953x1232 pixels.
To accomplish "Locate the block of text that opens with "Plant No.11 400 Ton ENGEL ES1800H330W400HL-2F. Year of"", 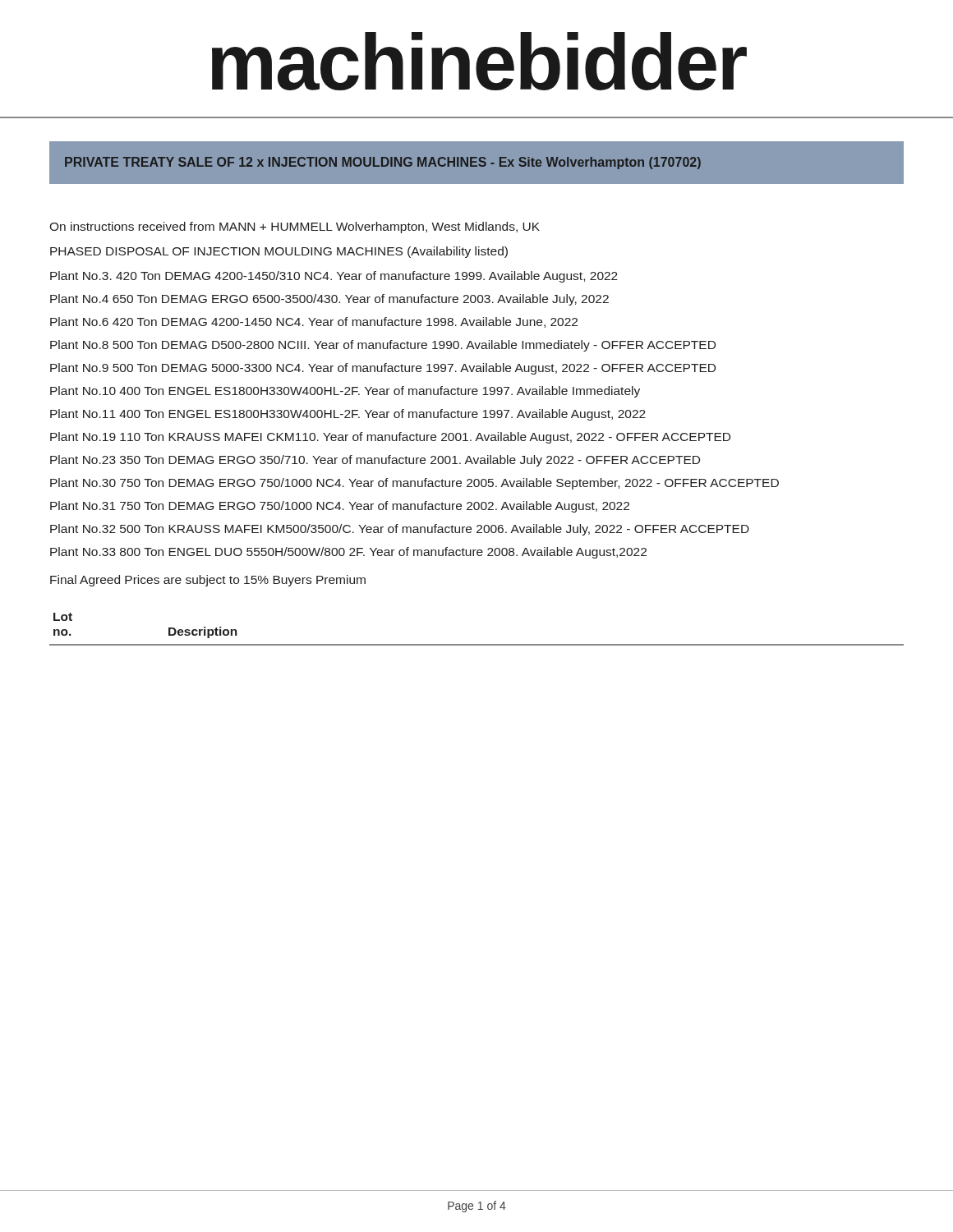I will point(348,414).
